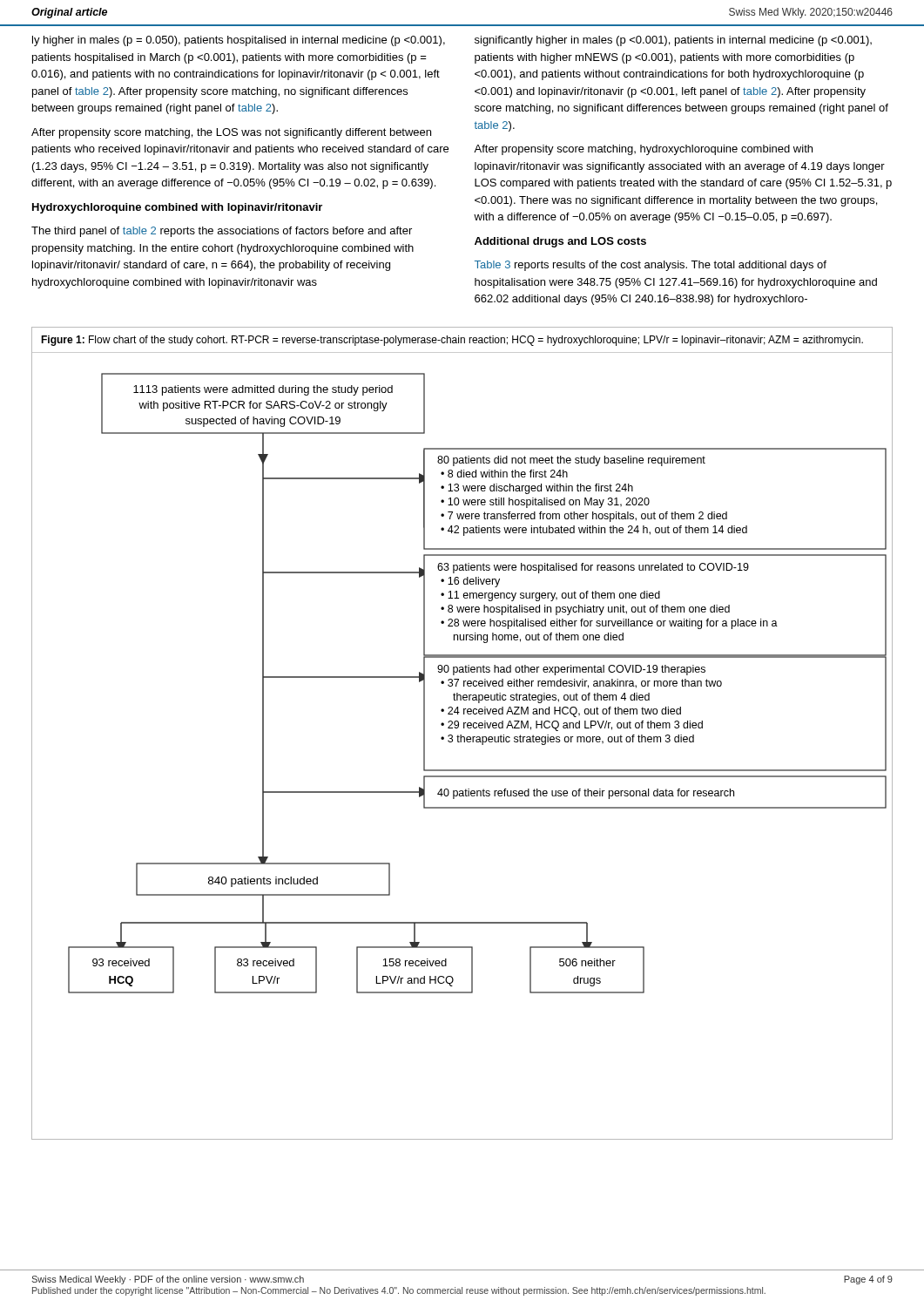Find the block starting "Table 3 reports results of the cost"
Screen dimensions: 1307x924
coord(683,282)
